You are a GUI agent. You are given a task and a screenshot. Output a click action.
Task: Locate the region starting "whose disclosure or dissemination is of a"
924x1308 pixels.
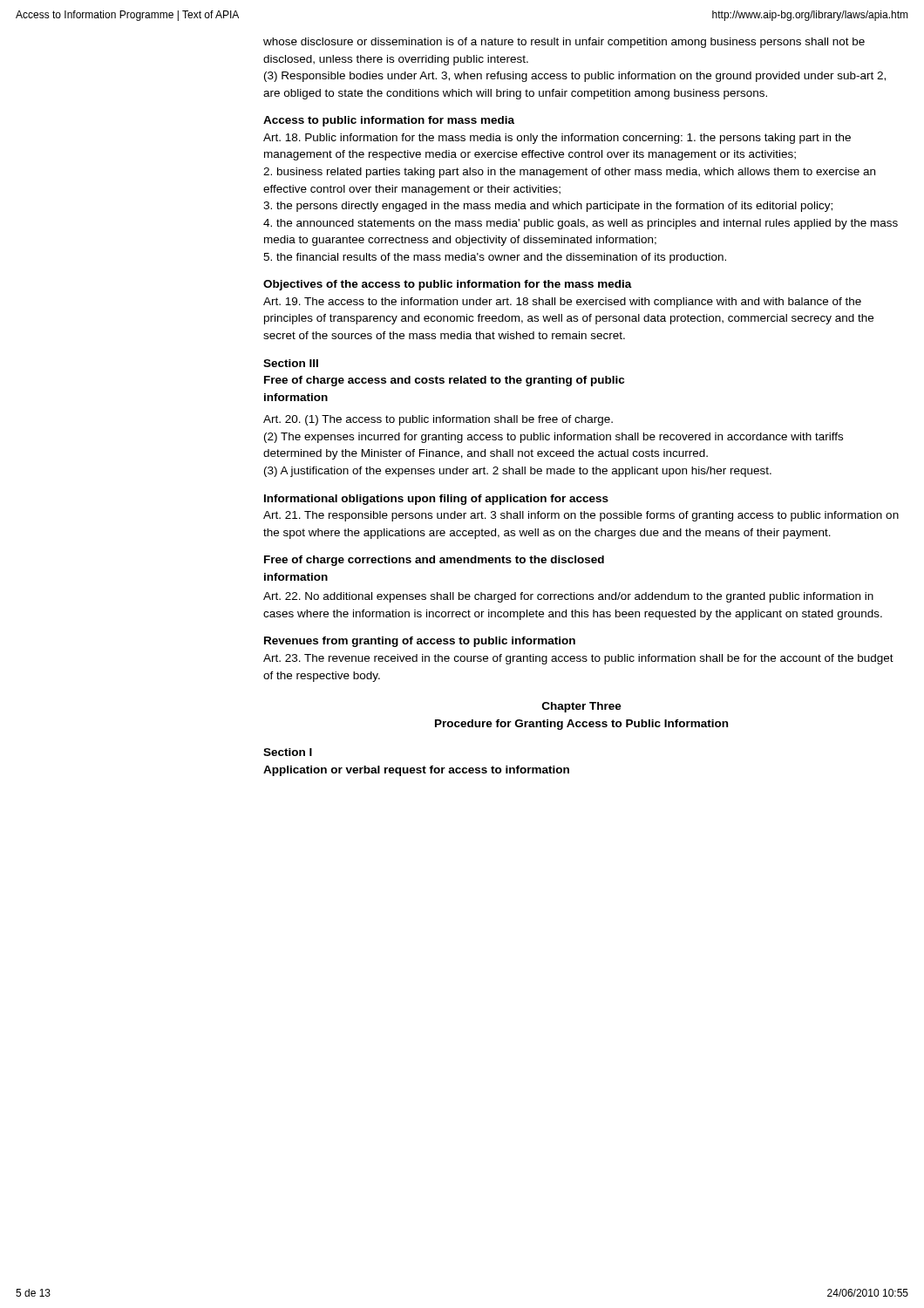pyautogui.click(x=575, y=67)
